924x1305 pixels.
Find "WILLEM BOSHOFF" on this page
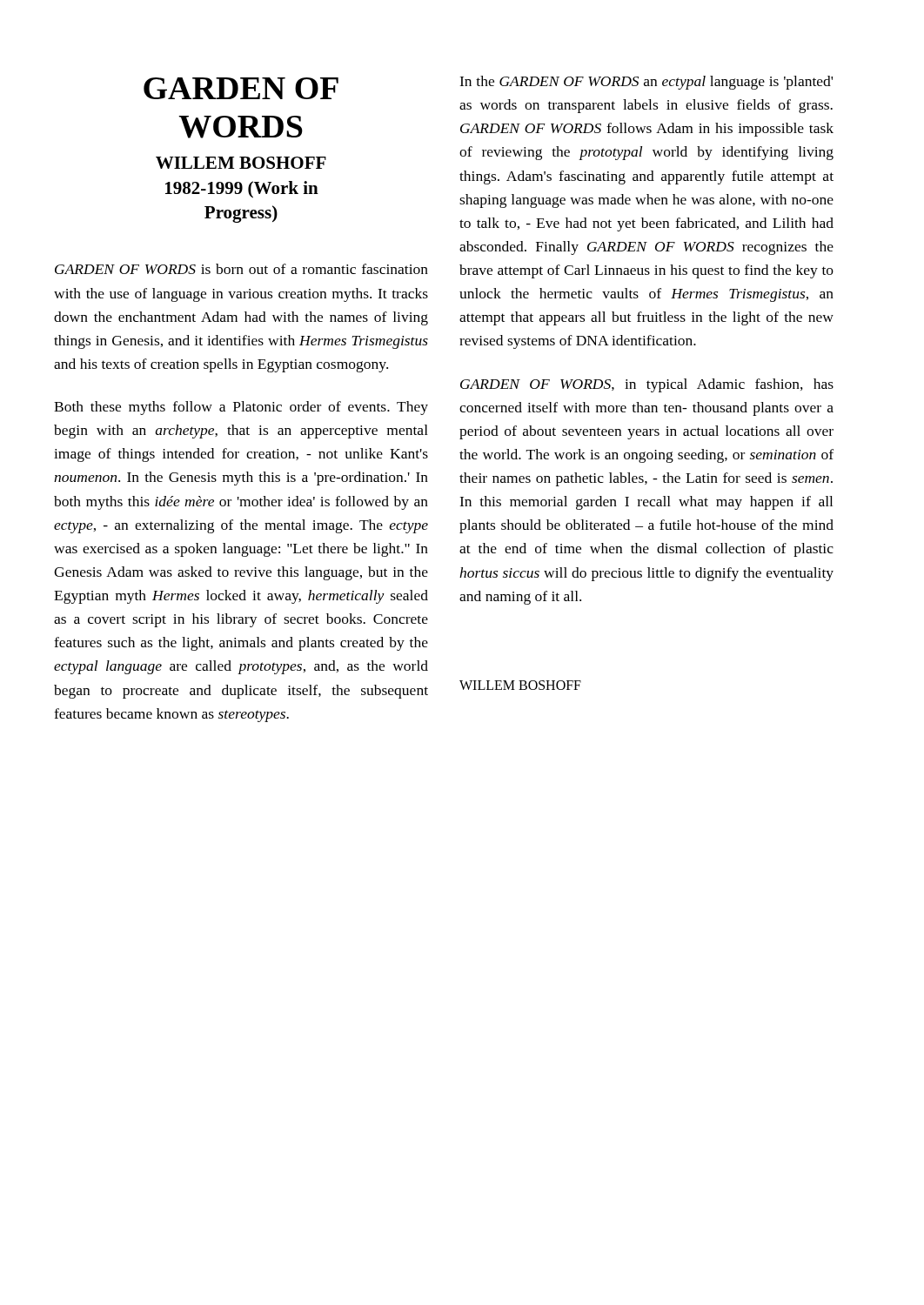tap(520, 685)
